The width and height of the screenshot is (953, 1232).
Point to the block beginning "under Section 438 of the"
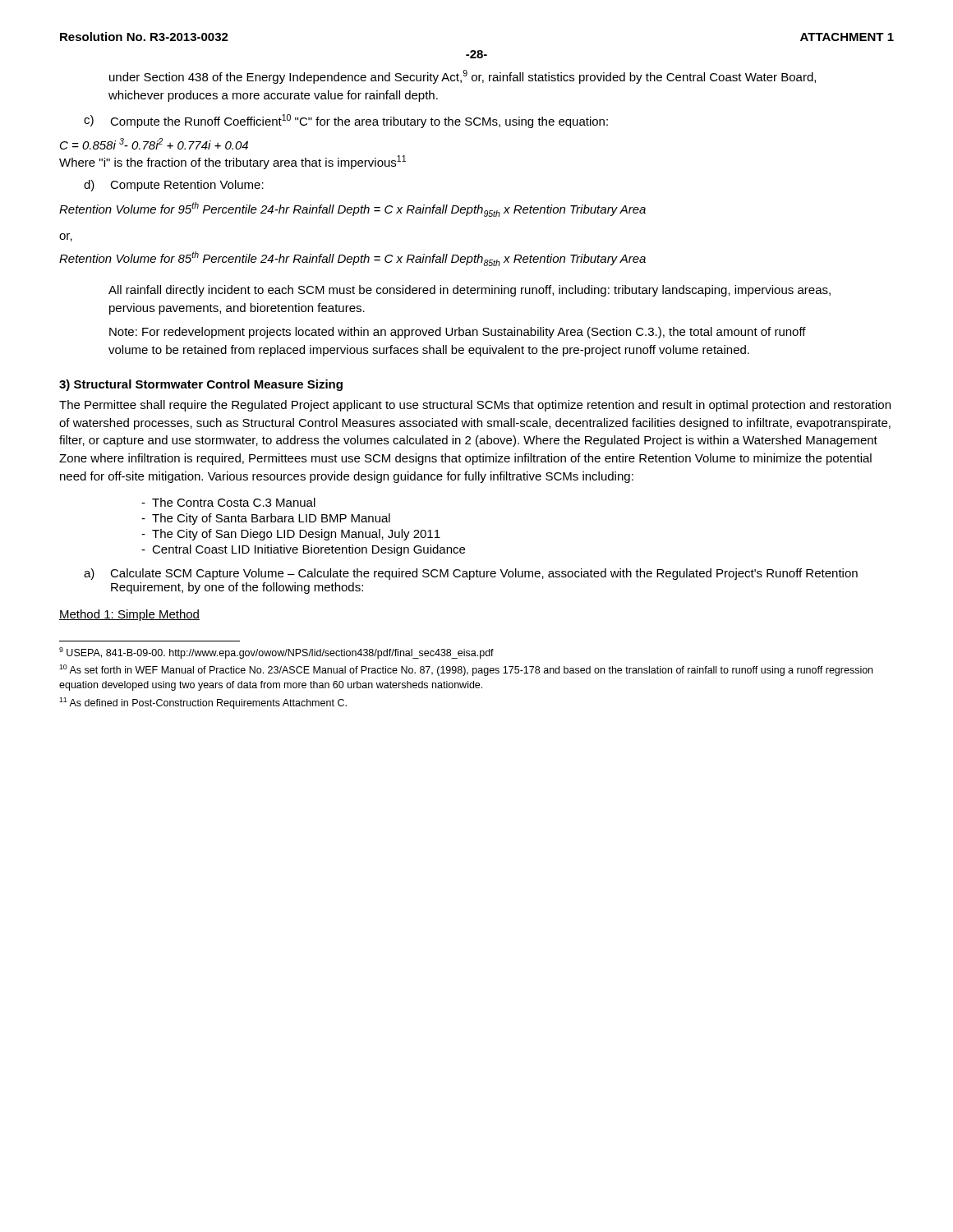[x=476, y=86]
